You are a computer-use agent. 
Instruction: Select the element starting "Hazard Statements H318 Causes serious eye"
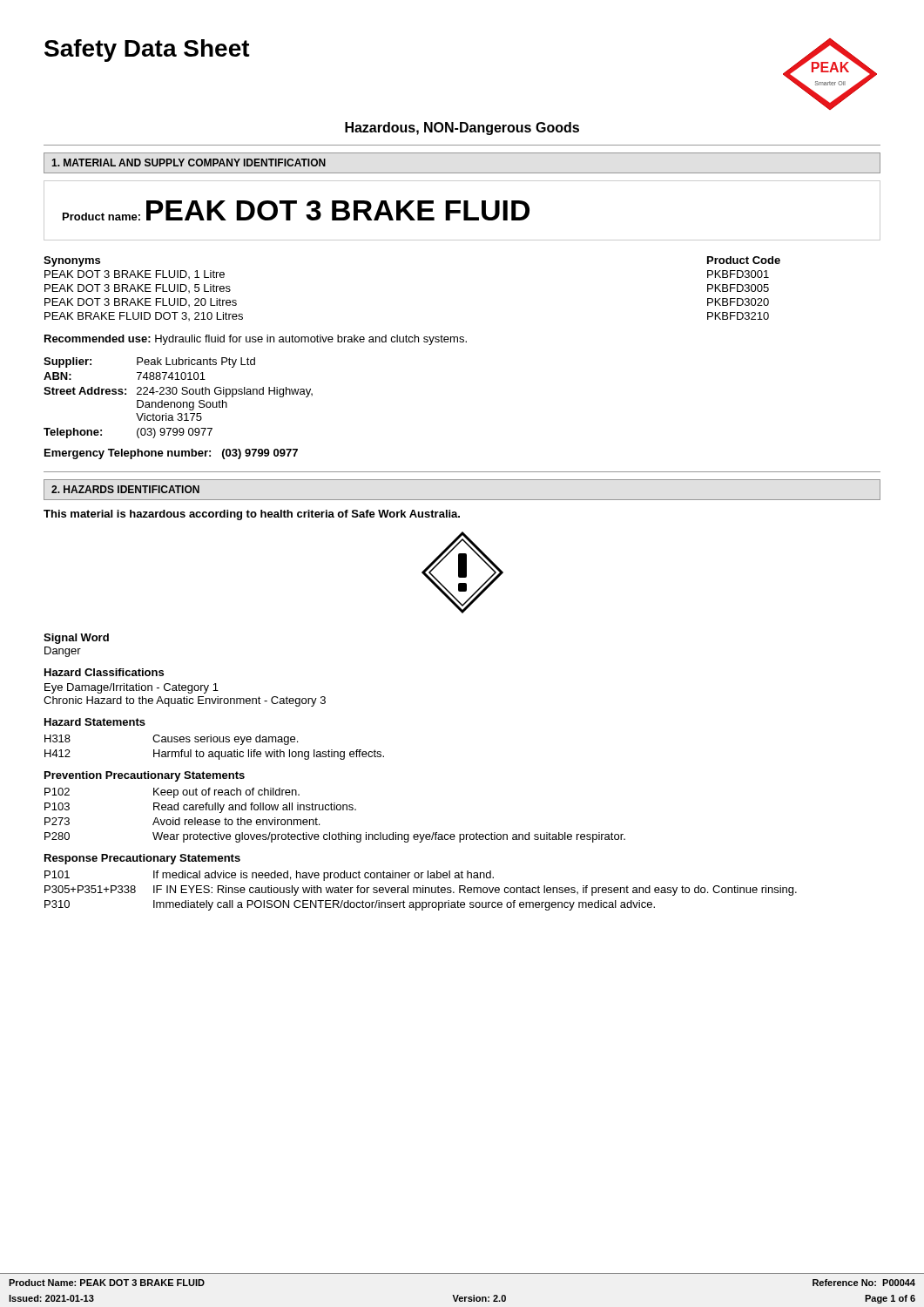[x=95, y=722]
